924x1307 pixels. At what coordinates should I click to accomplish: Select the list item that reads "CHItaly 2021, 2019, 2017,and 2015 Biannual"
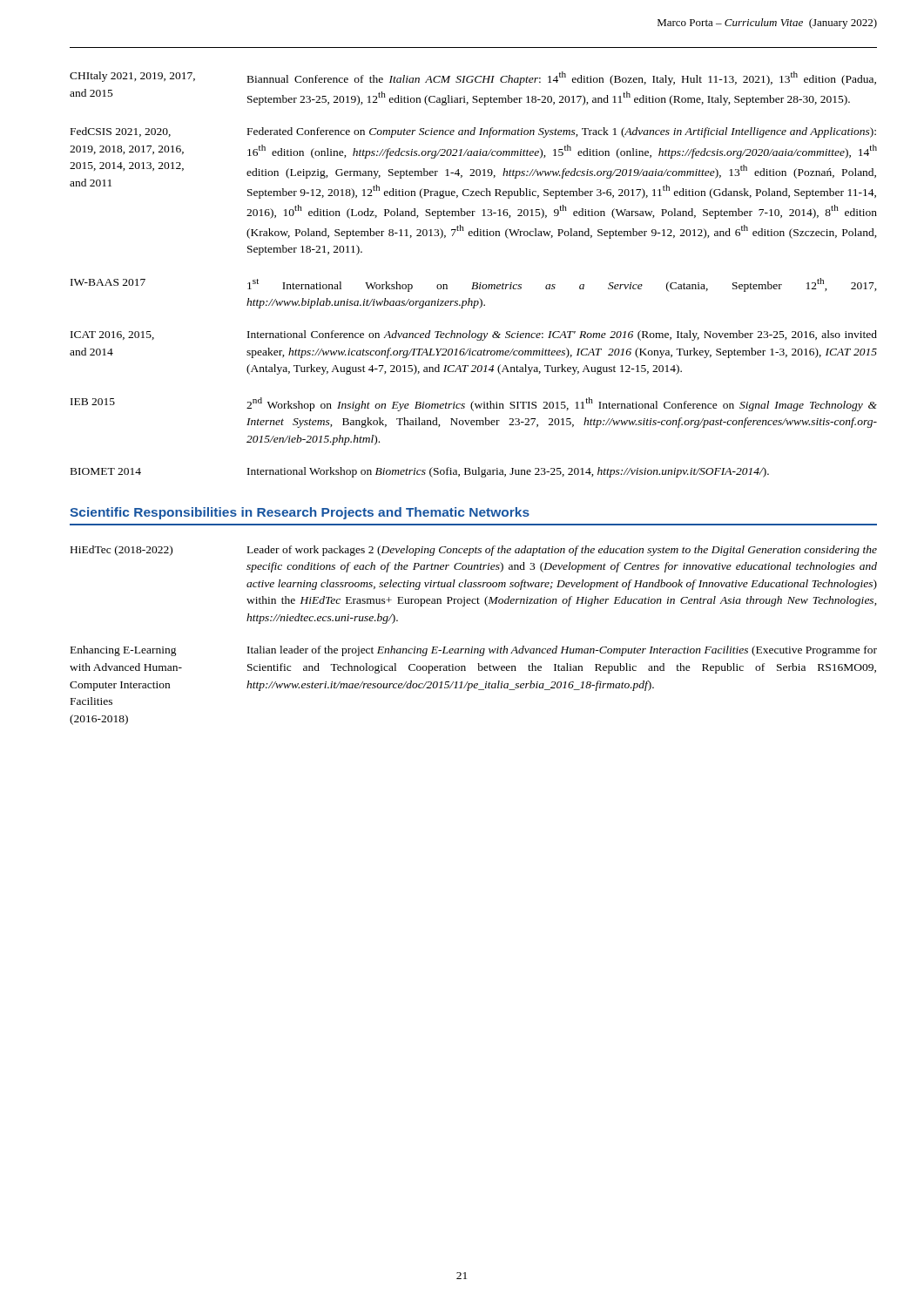pos(473,87)
